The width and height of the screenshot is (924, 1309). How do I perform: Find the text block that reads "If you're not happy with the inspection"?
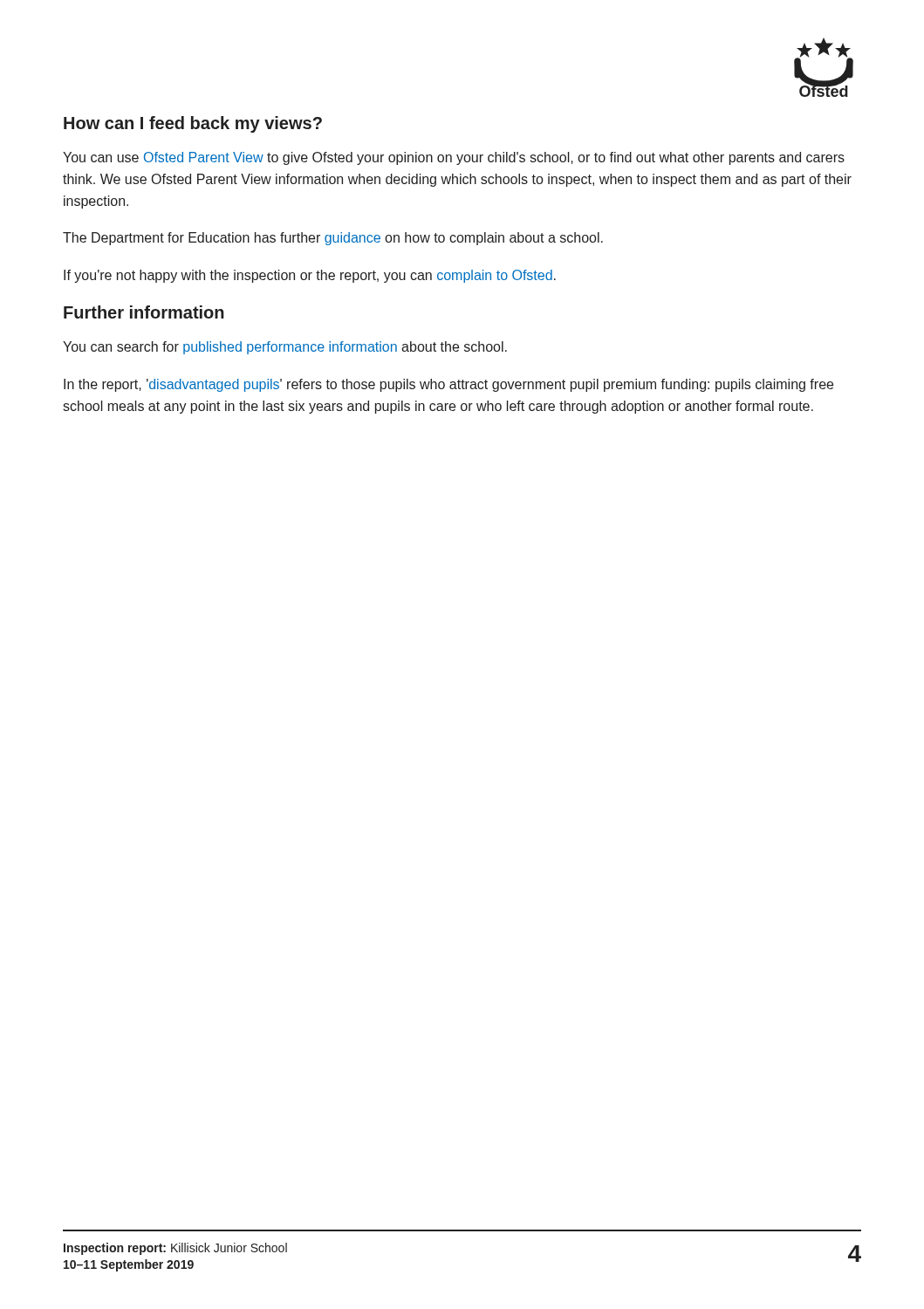[310, 275]
